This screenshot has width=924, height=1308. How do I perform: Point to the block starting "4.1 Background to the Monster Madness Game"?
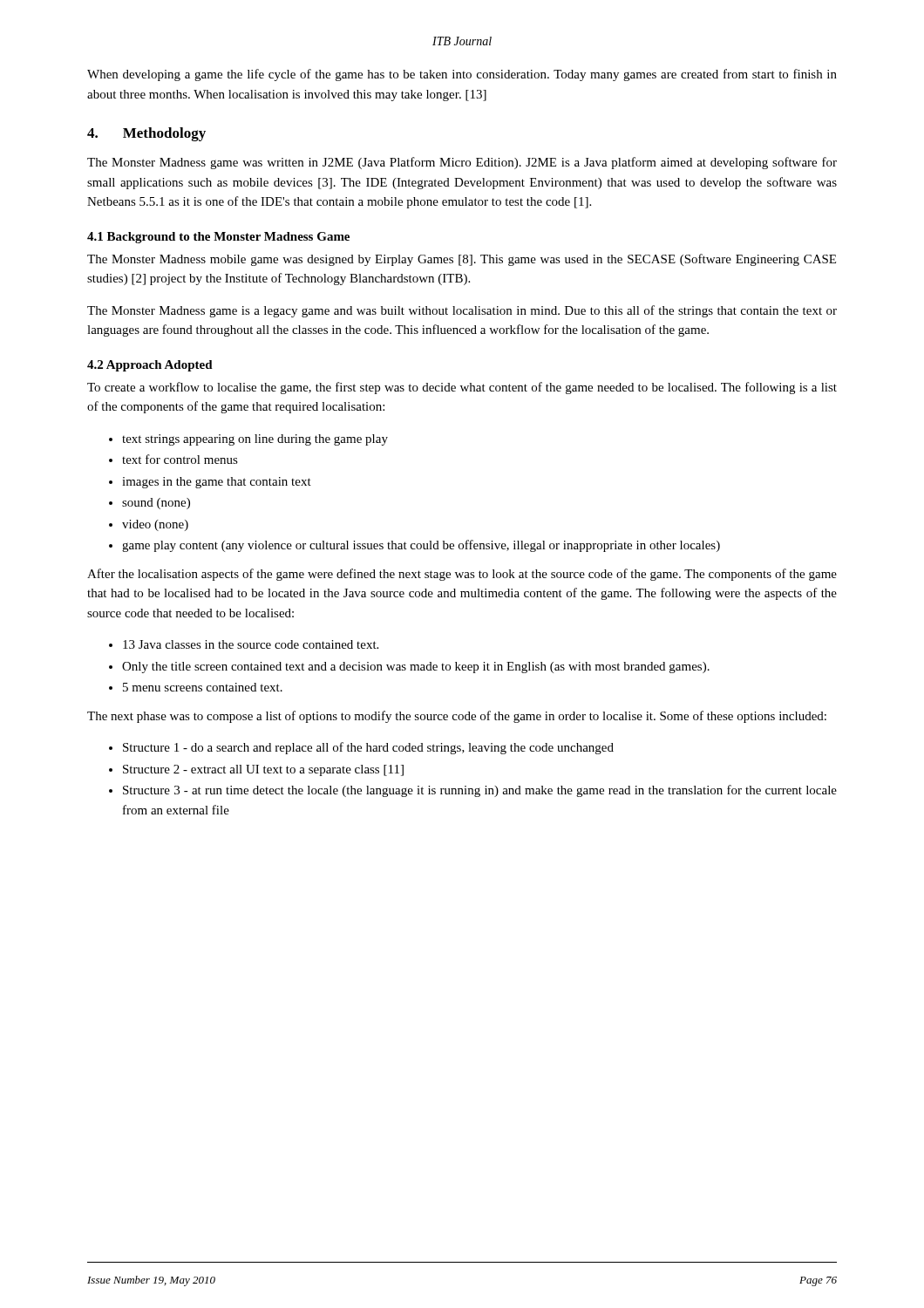click(219, 236)
